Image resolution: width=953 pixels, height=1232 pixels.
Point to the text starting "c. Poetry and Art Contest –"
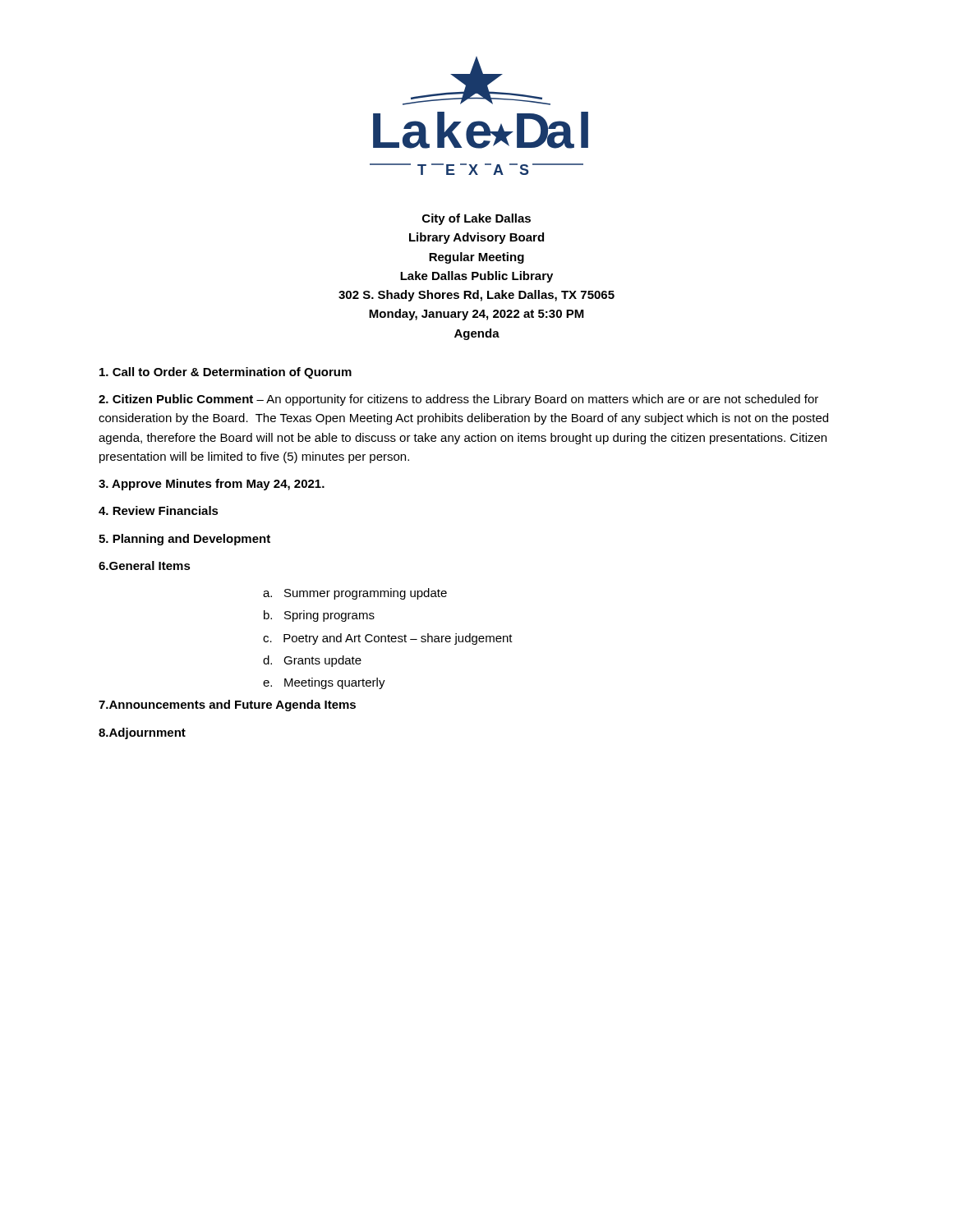(x=388, y=637)
